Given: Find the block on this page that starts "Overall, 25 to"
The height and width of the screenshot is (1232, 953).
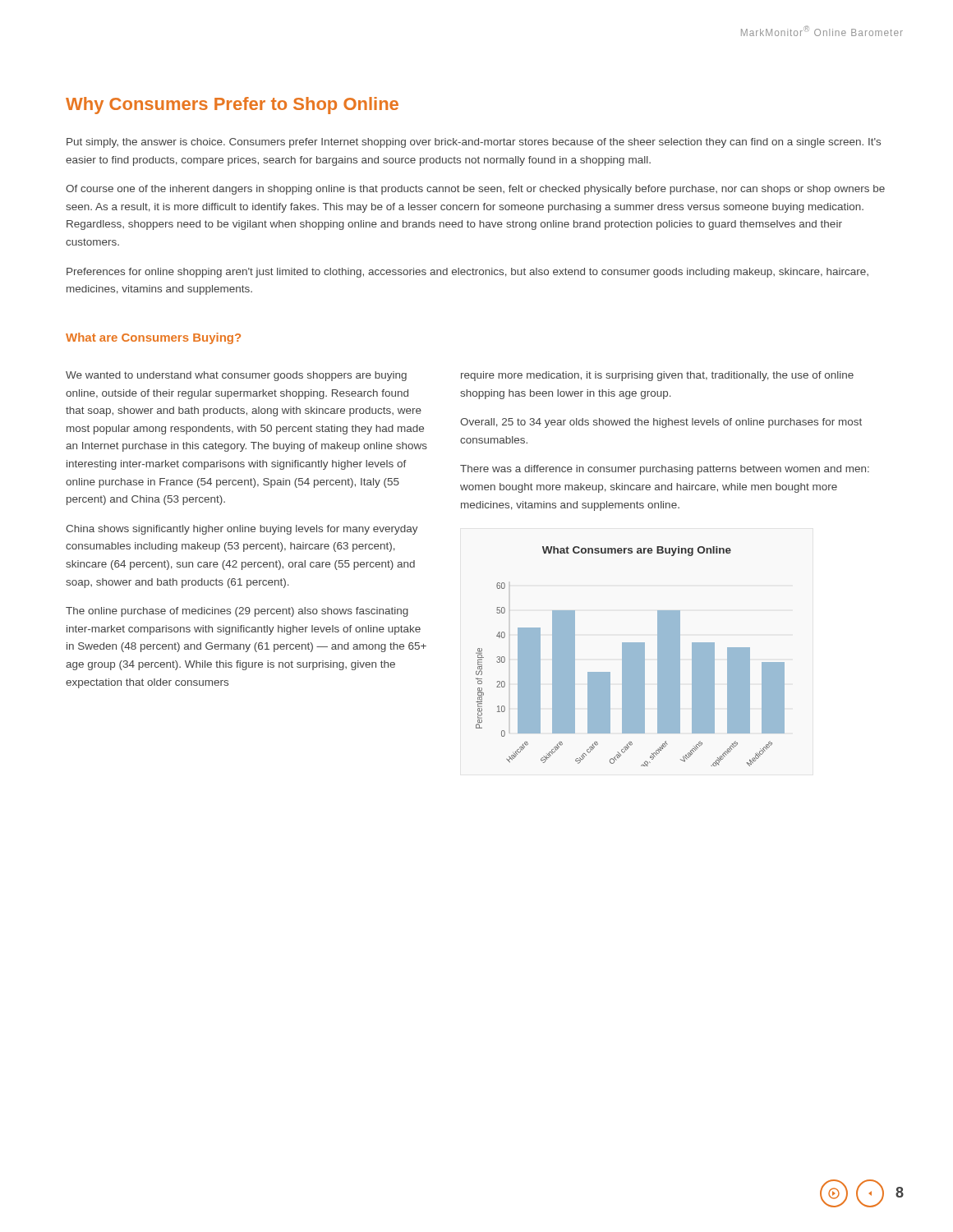Looking at the screenshot, I should tap(661, 431).
